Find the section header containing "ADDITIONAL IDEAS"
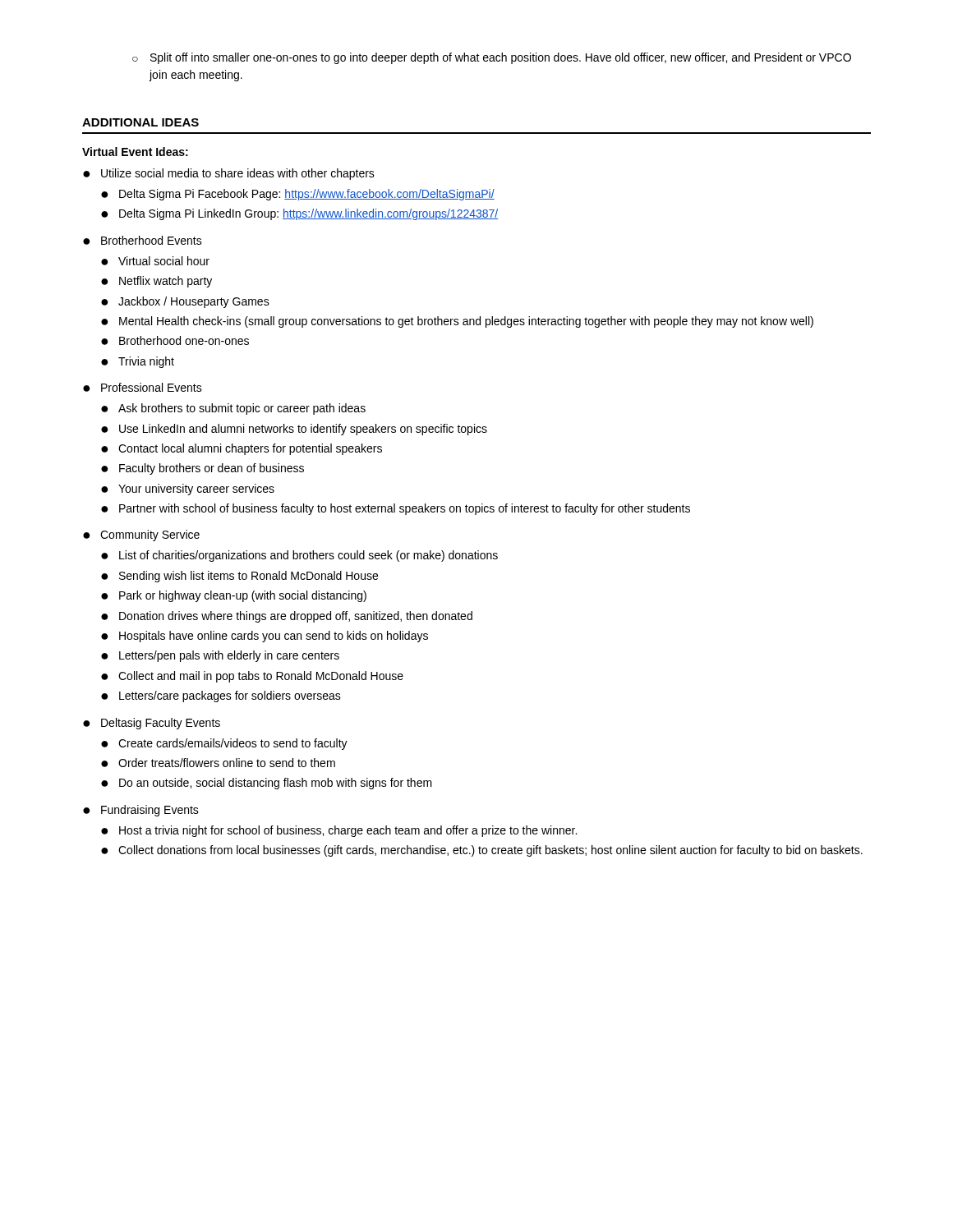Screen dimensions: 1232x953 476,124
